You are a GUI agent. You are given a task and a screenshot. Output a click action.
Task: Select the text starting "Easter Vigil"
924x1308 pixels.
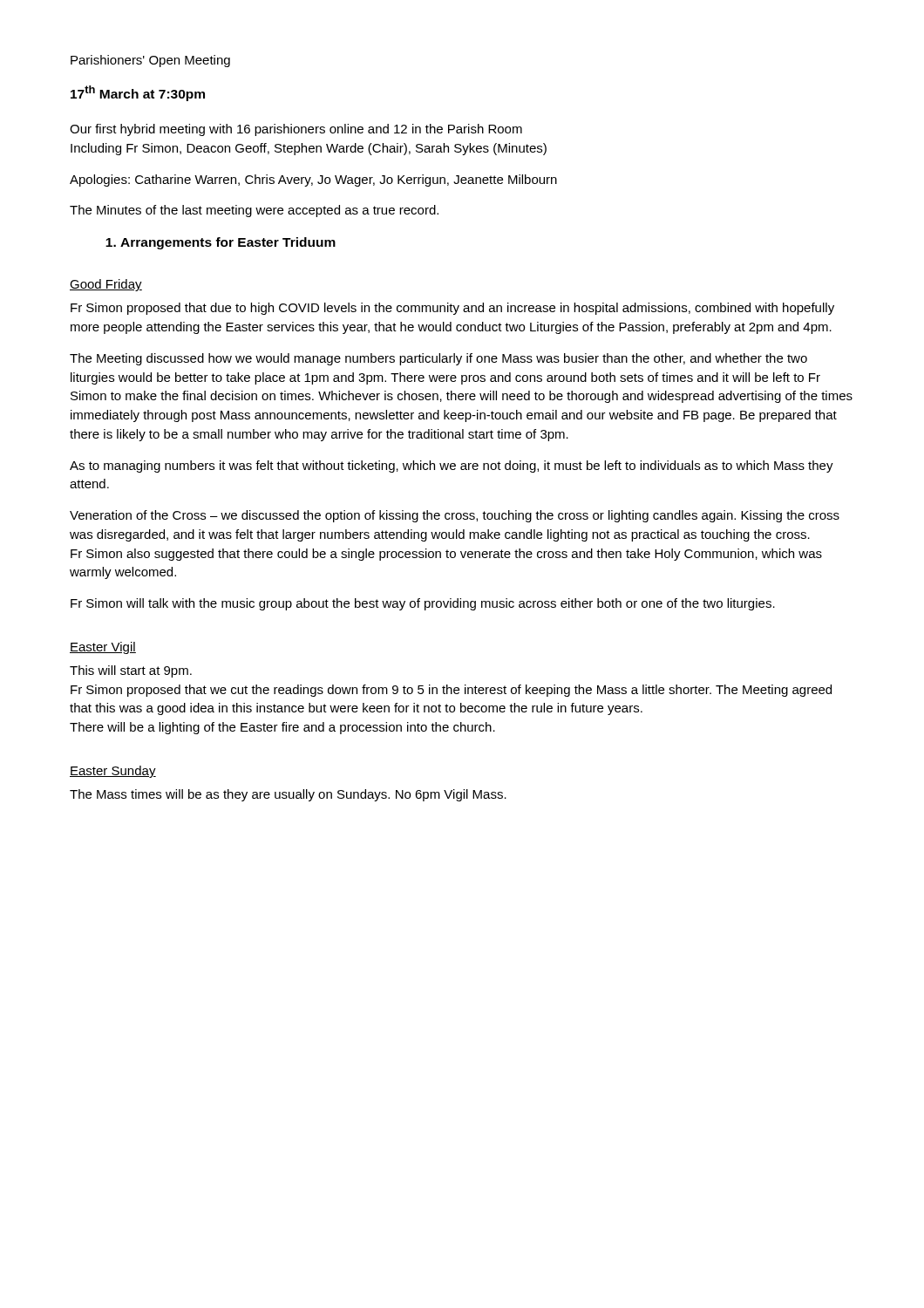(x=103, y=646)
